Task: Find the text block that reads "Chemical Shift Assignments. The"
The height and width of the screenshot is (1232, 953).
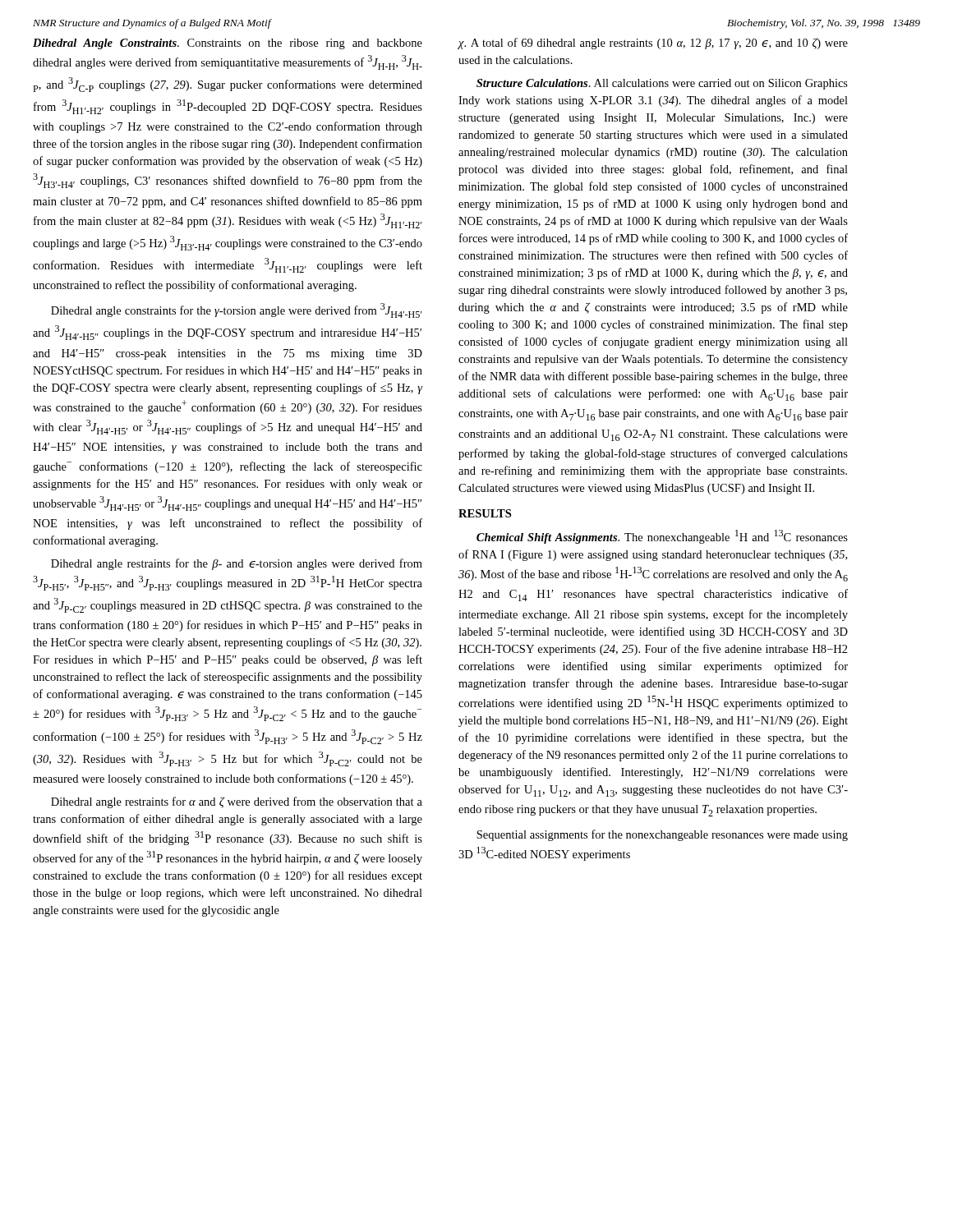Action: [653, 695]
